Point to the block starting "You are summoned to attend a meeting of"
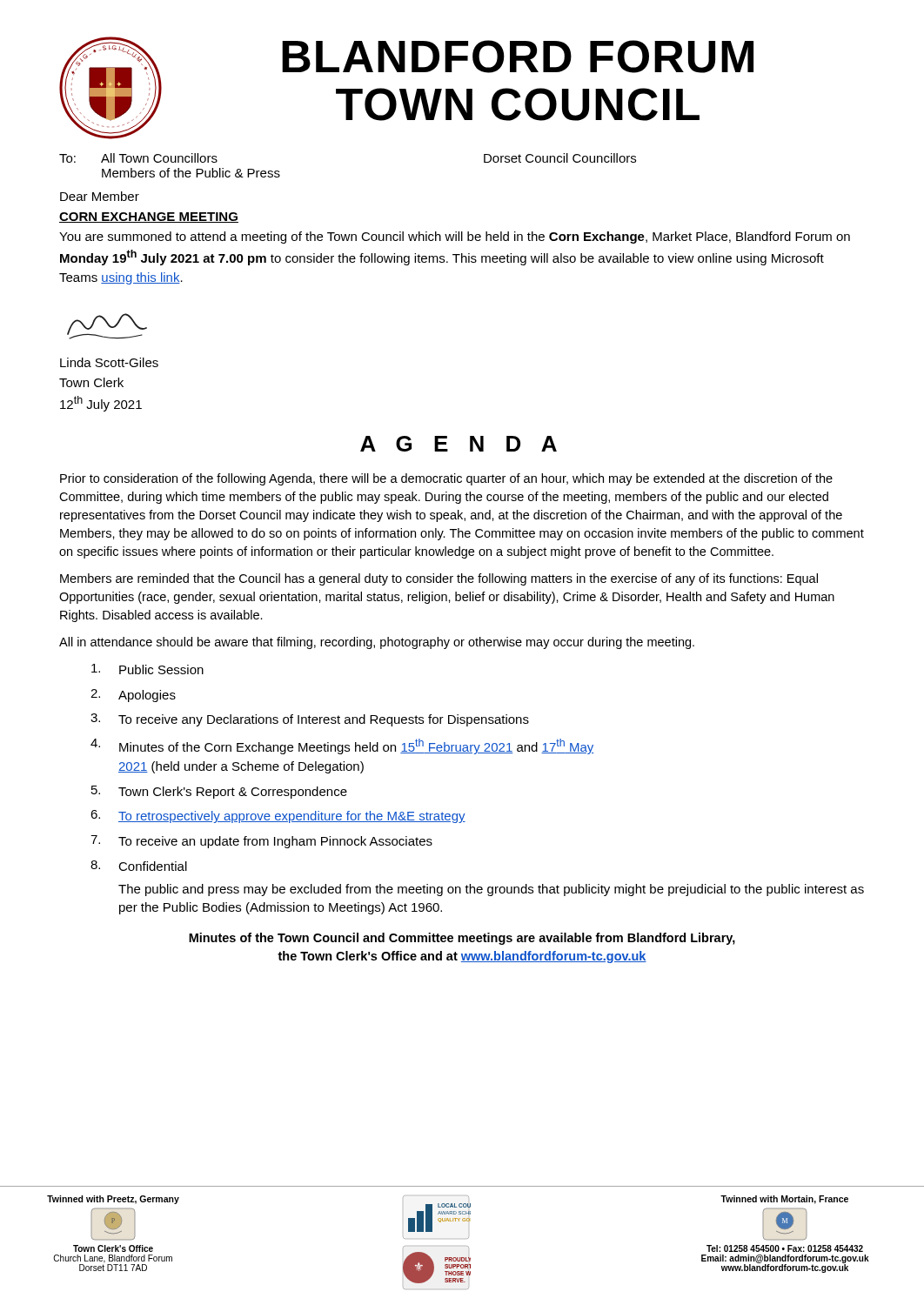 pos(455,256)
